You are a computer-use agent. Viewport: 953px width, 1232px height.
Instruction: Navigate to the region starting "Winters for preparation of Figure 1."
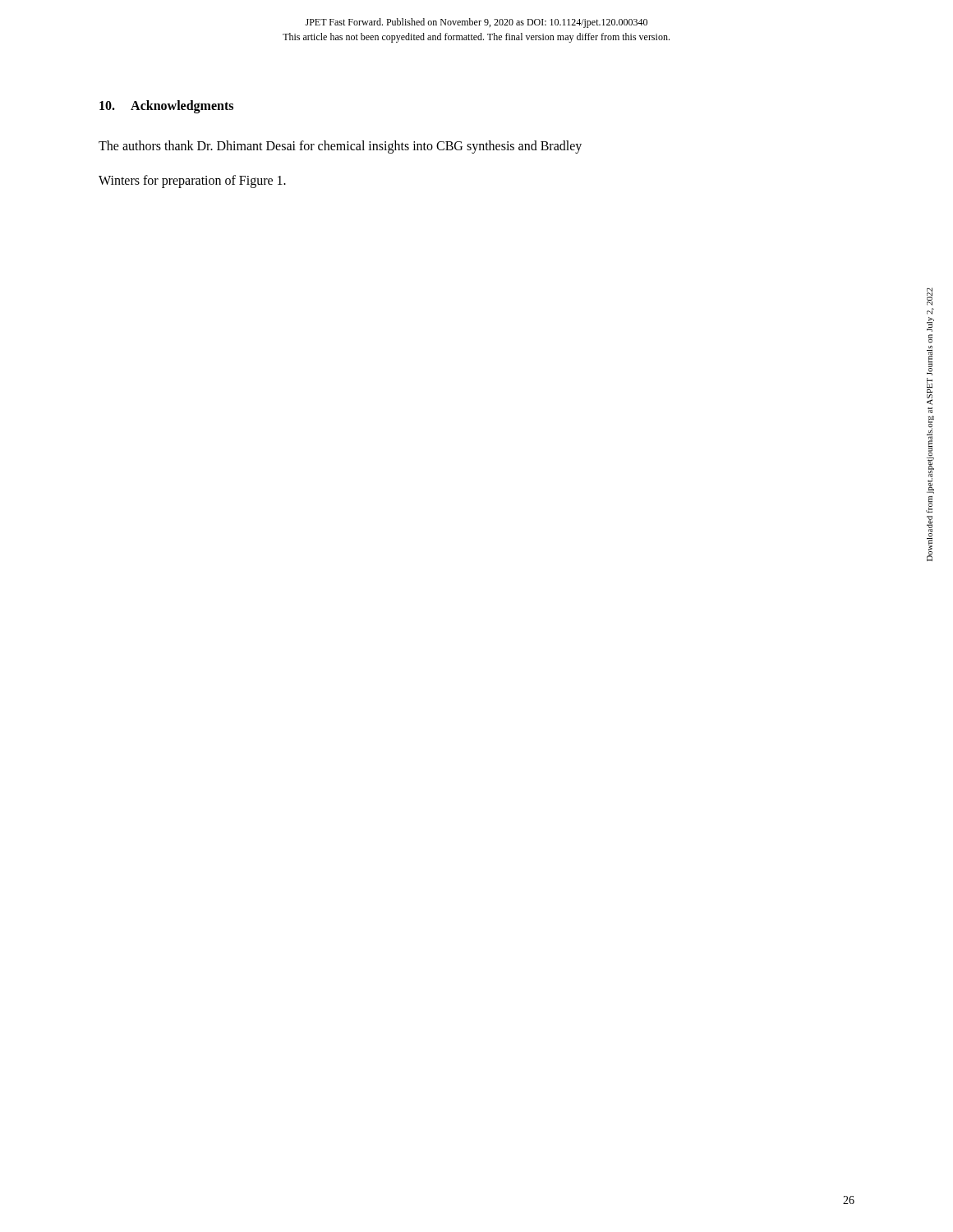[x=192, y=180]
